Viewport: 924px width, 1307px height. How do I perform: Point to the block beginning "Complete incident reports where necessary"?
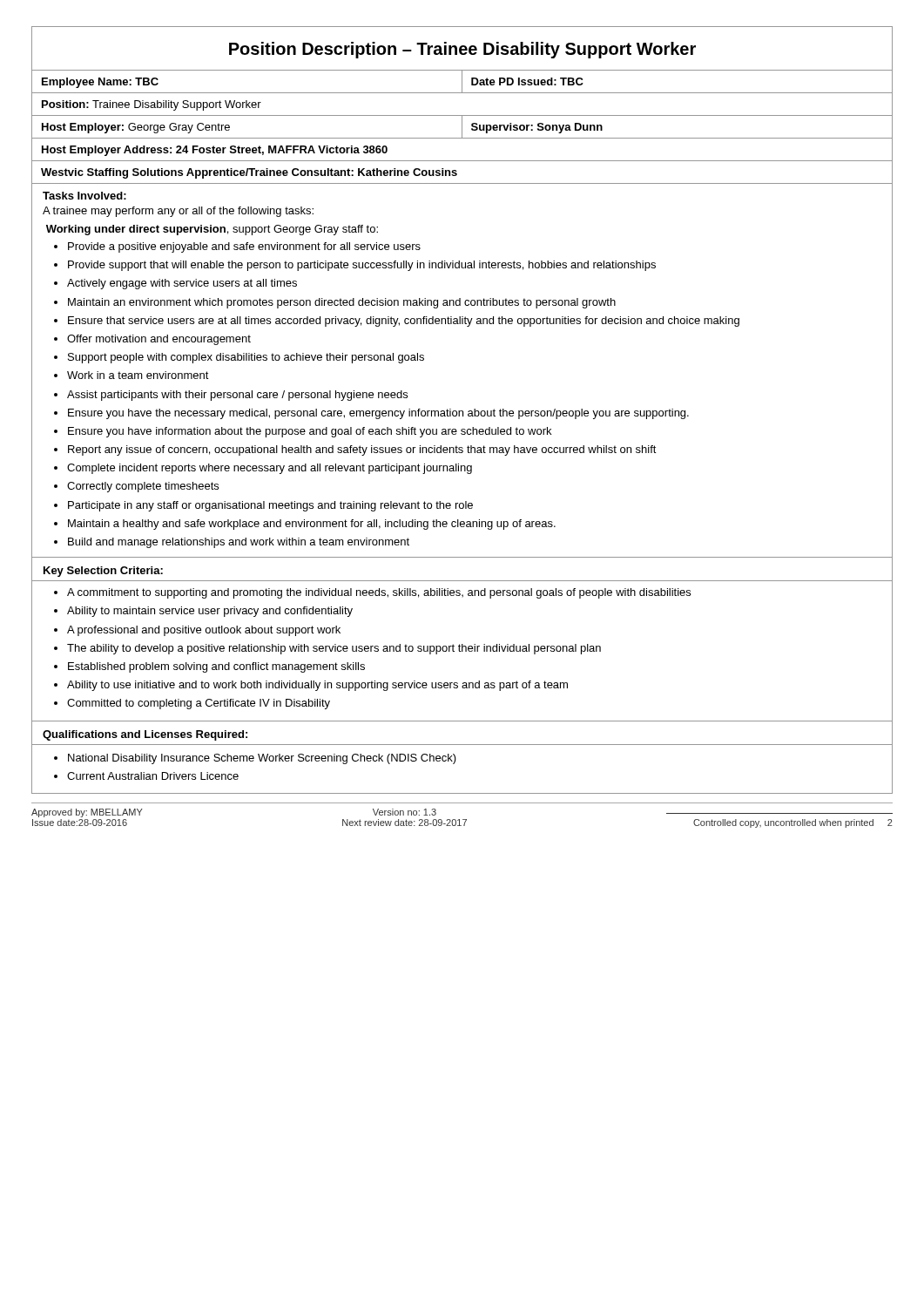pyautogui.click(x=270, y=468)
